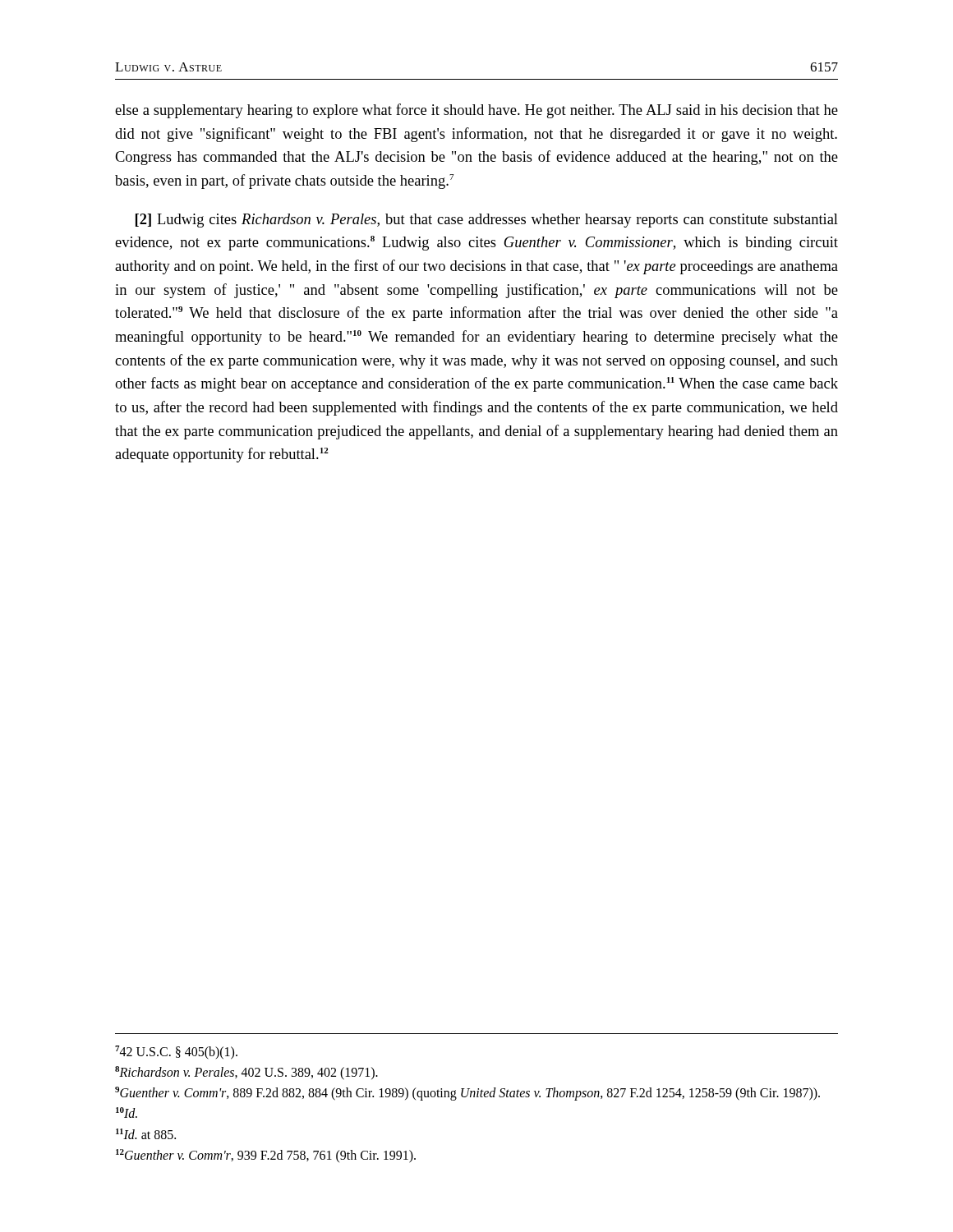Locate the text block with the text "[2] Ludwig cites Richardson v. Perales, but"
Viewport: 953px width, 1232px height.
(476, 337)
